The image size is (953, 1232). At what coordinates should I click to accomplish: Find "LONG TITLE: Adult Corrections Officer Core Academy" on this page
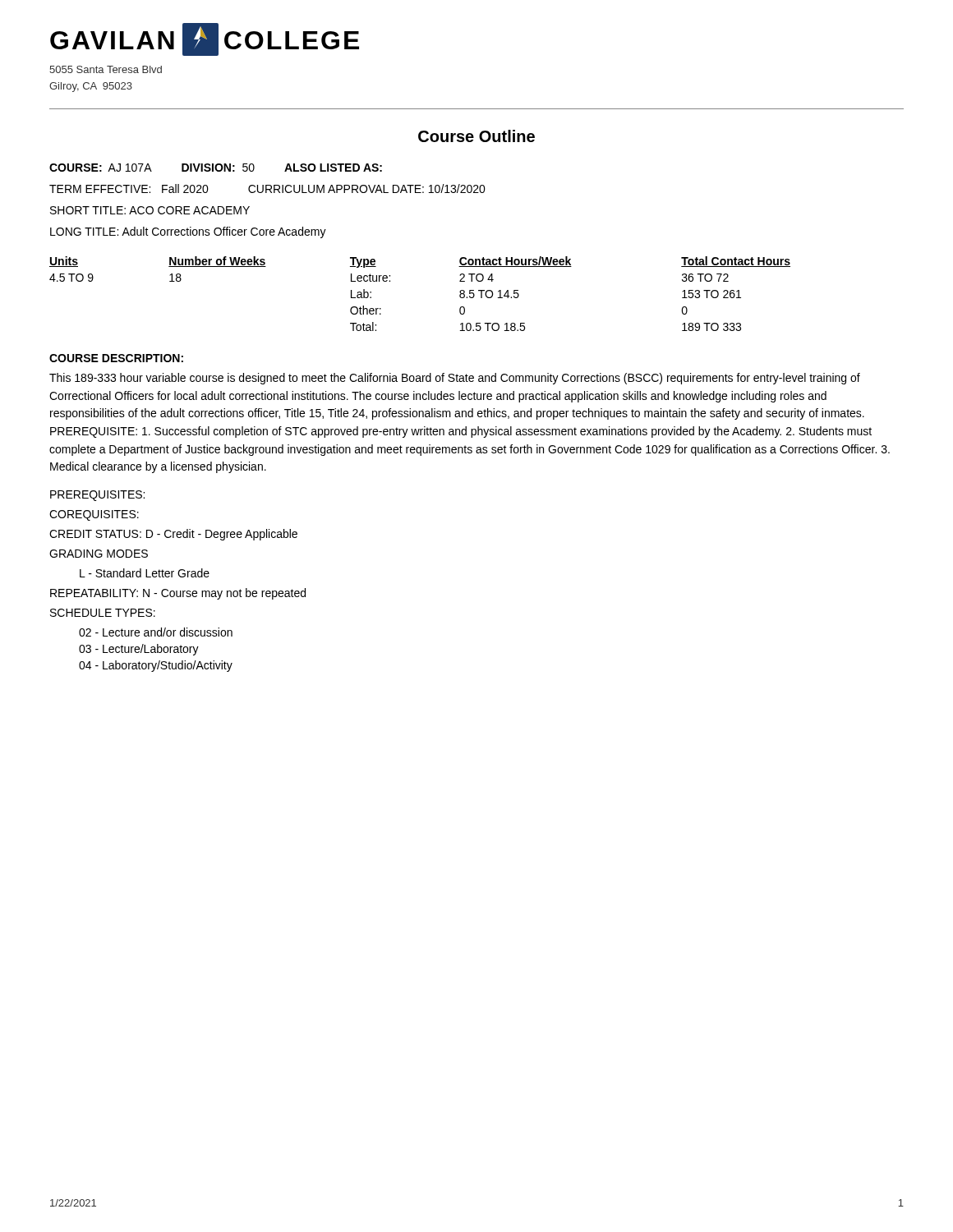[187, 232]
